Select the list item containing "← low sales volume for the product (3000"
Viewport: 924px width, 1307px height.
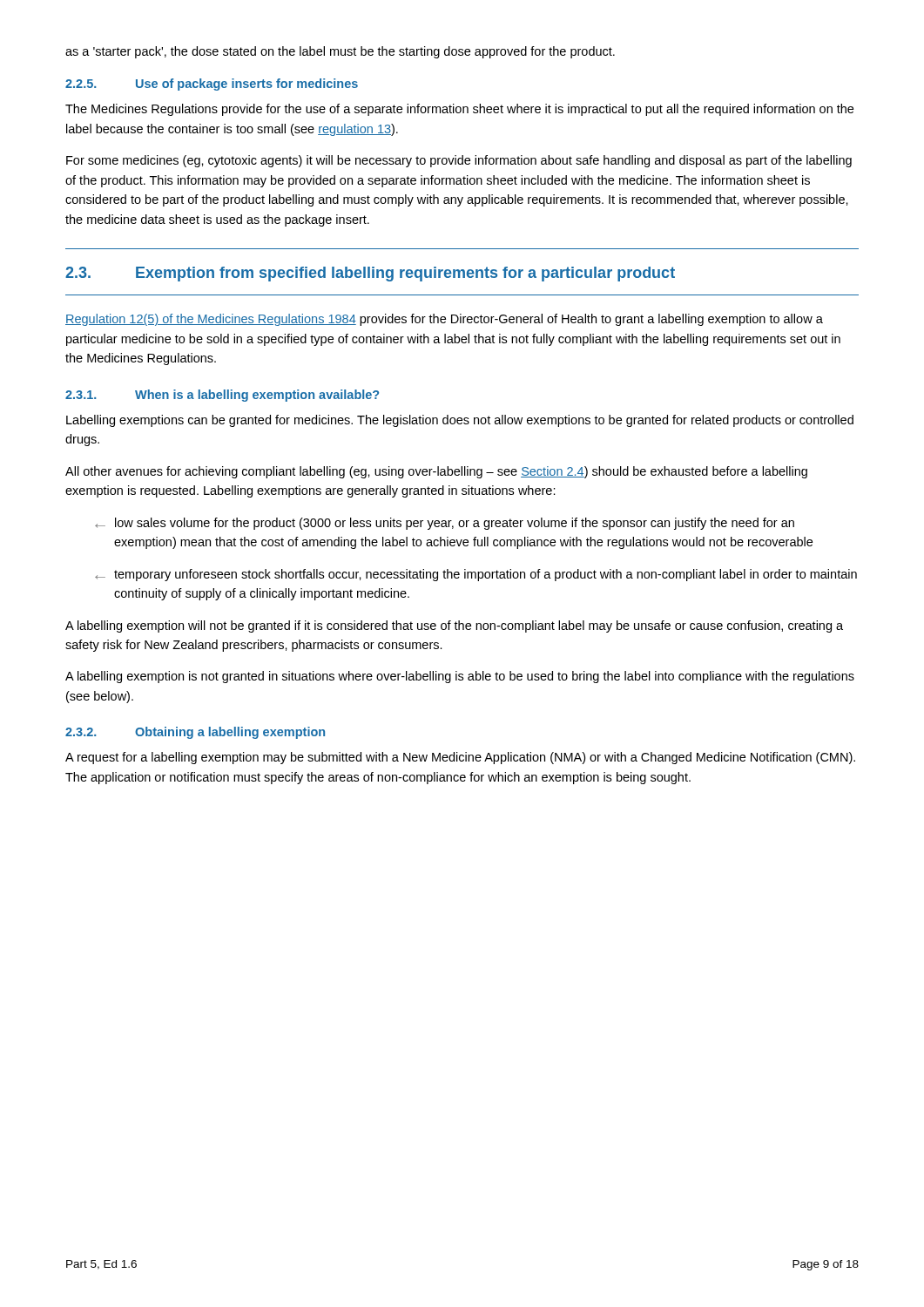point(475,532)
